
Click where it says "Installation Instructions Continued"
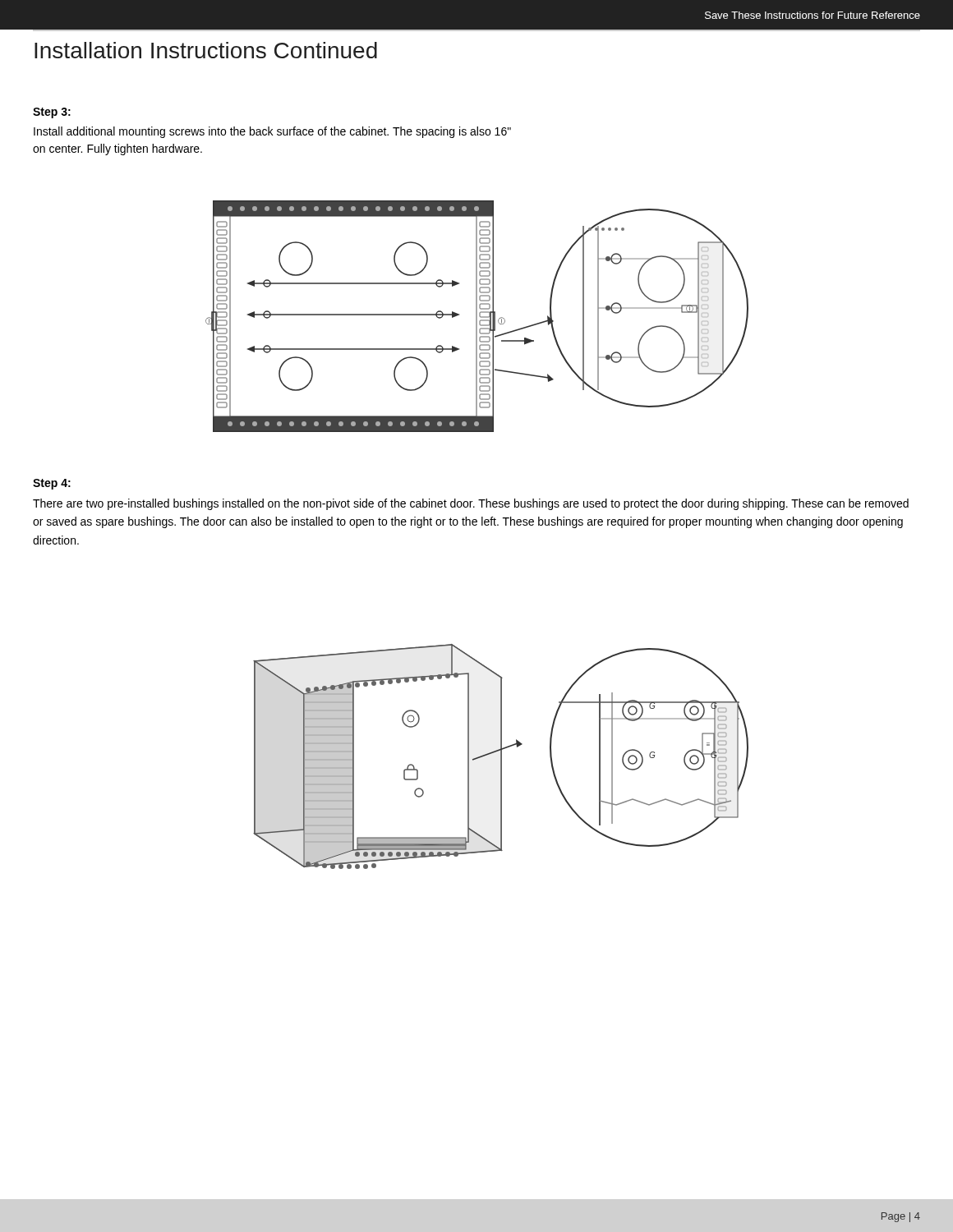tap(206, 51)
